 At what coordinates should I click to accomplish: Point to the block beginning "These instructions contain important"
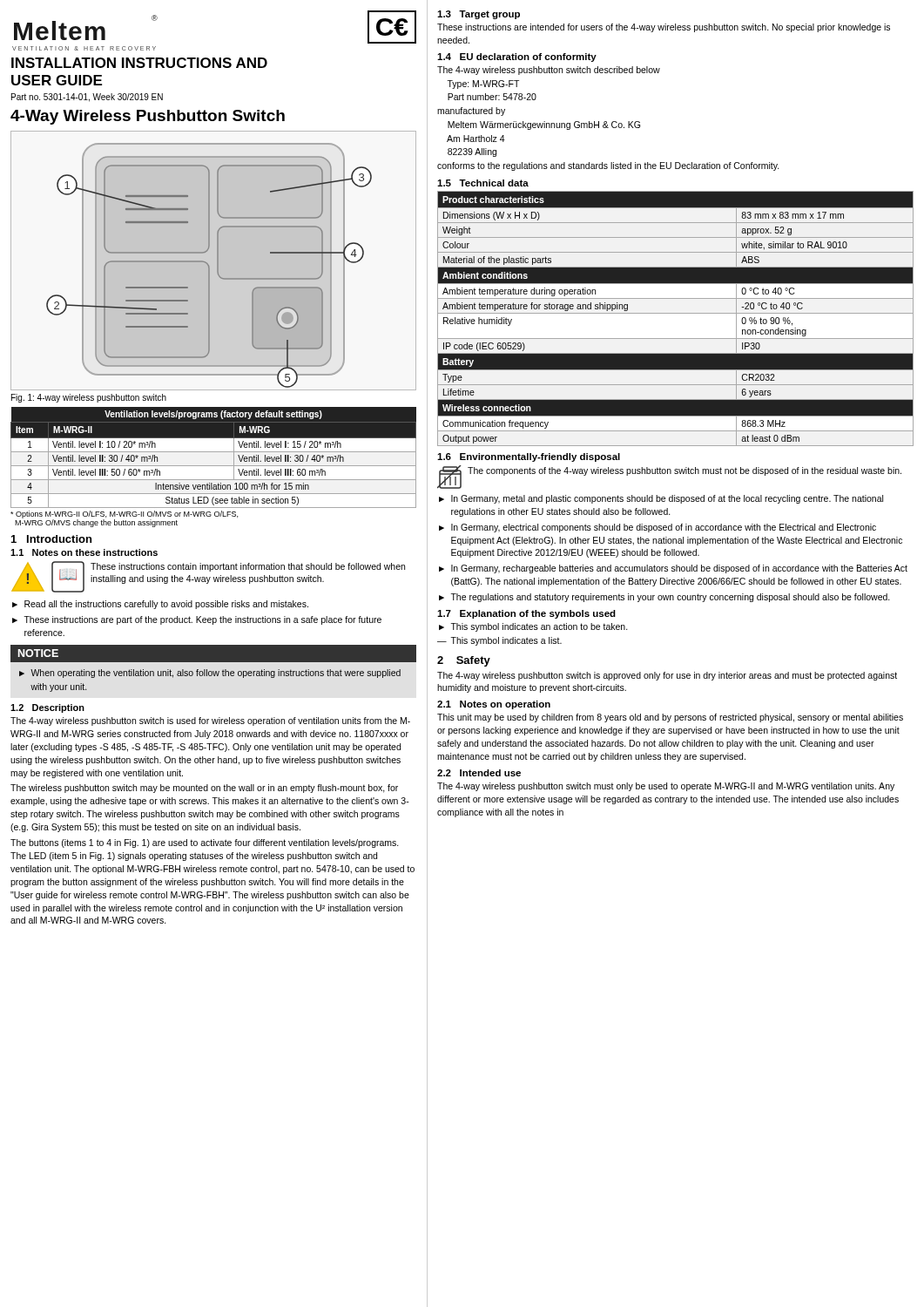(x=248, y=573)
